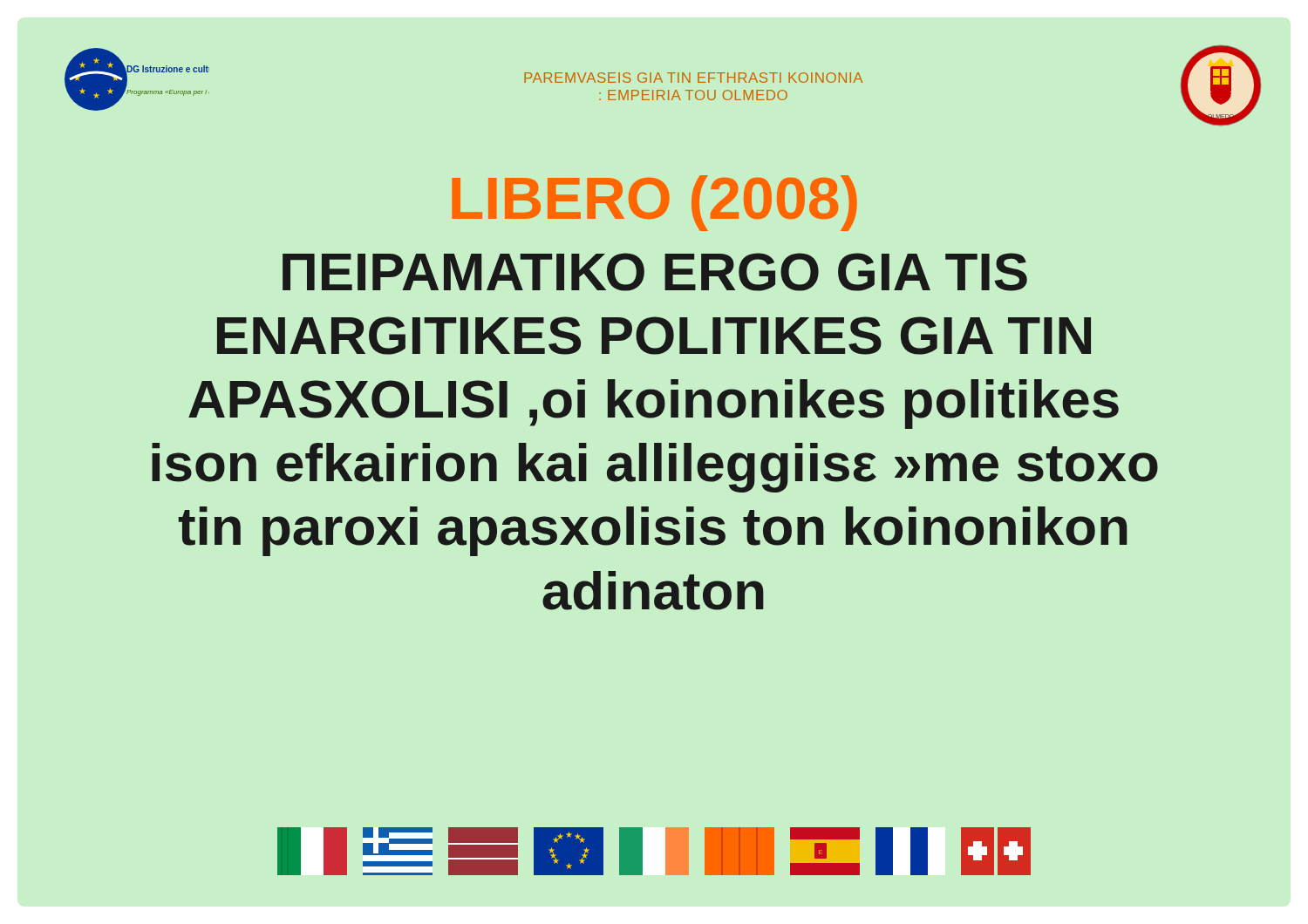Select the block starting "LIBERO (2008)"
The width and height of the screenshot is (1308, 924).
(x=654, y=198)
